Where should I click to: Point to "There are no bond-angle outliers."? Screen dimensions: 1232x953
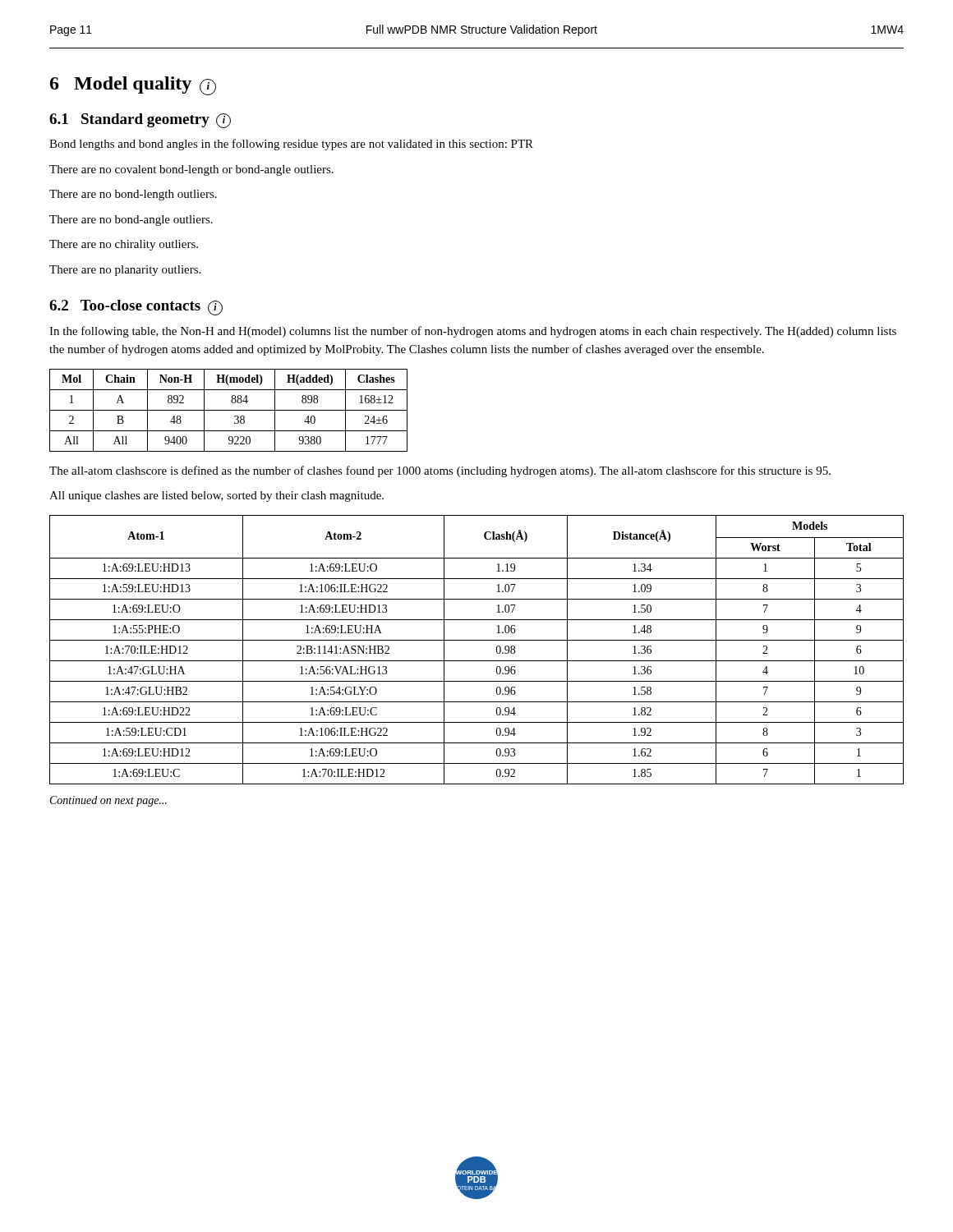(131, 219)
